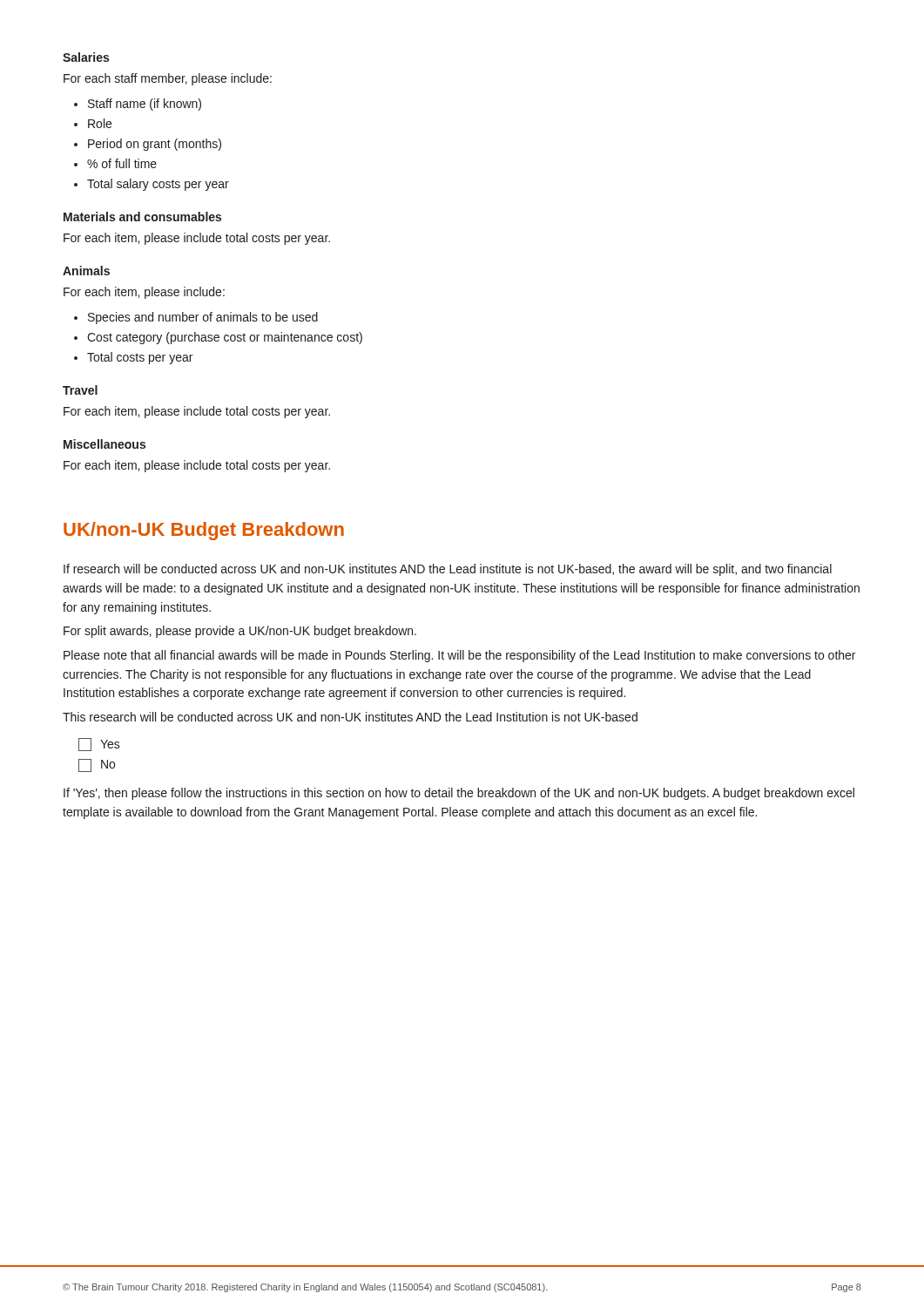924x1307 pixels.
Task: Point to the block beginning "For each staff member,"
Action: (168, 78)
